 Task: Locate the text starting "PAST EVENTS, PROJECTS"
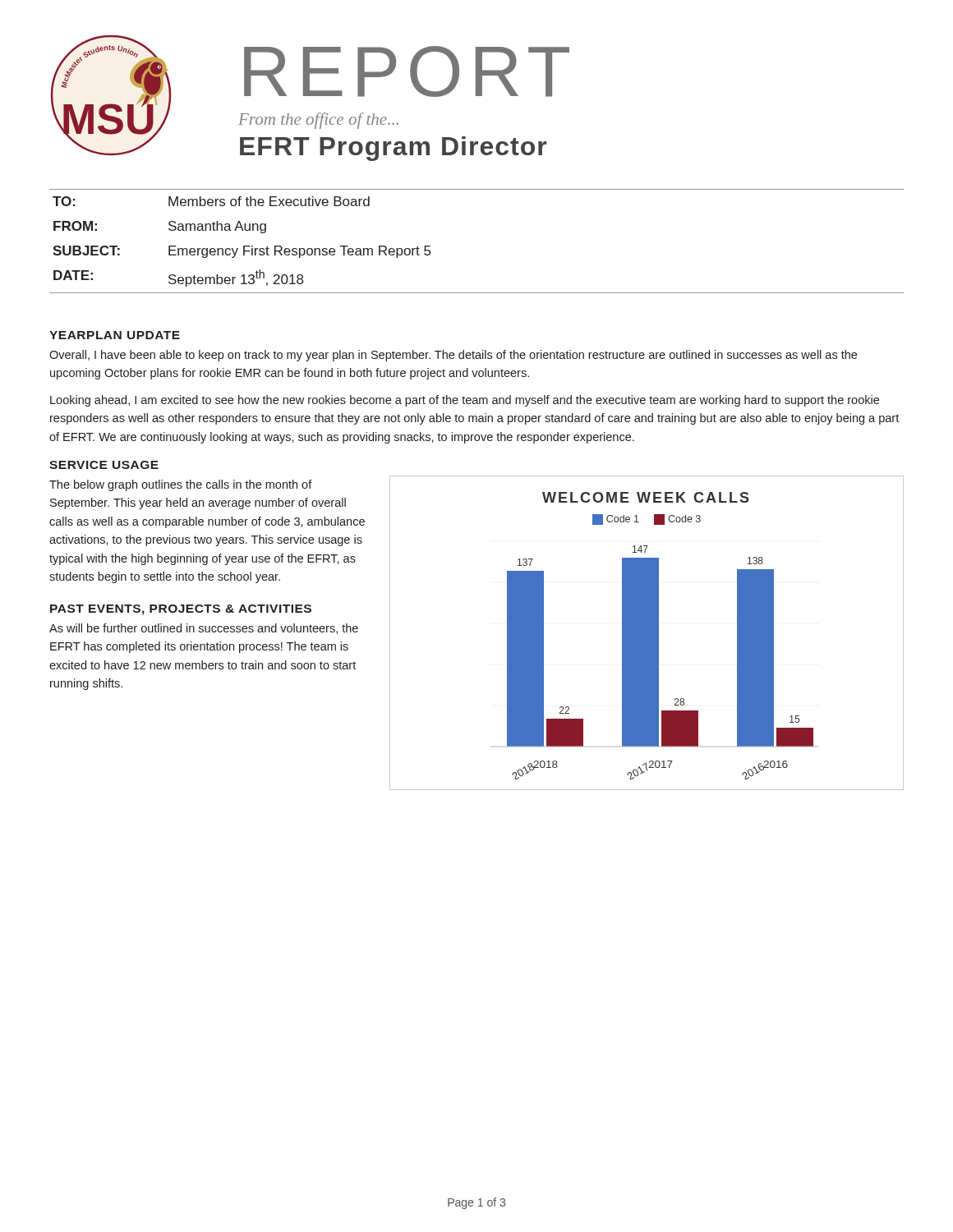(181, 608)
